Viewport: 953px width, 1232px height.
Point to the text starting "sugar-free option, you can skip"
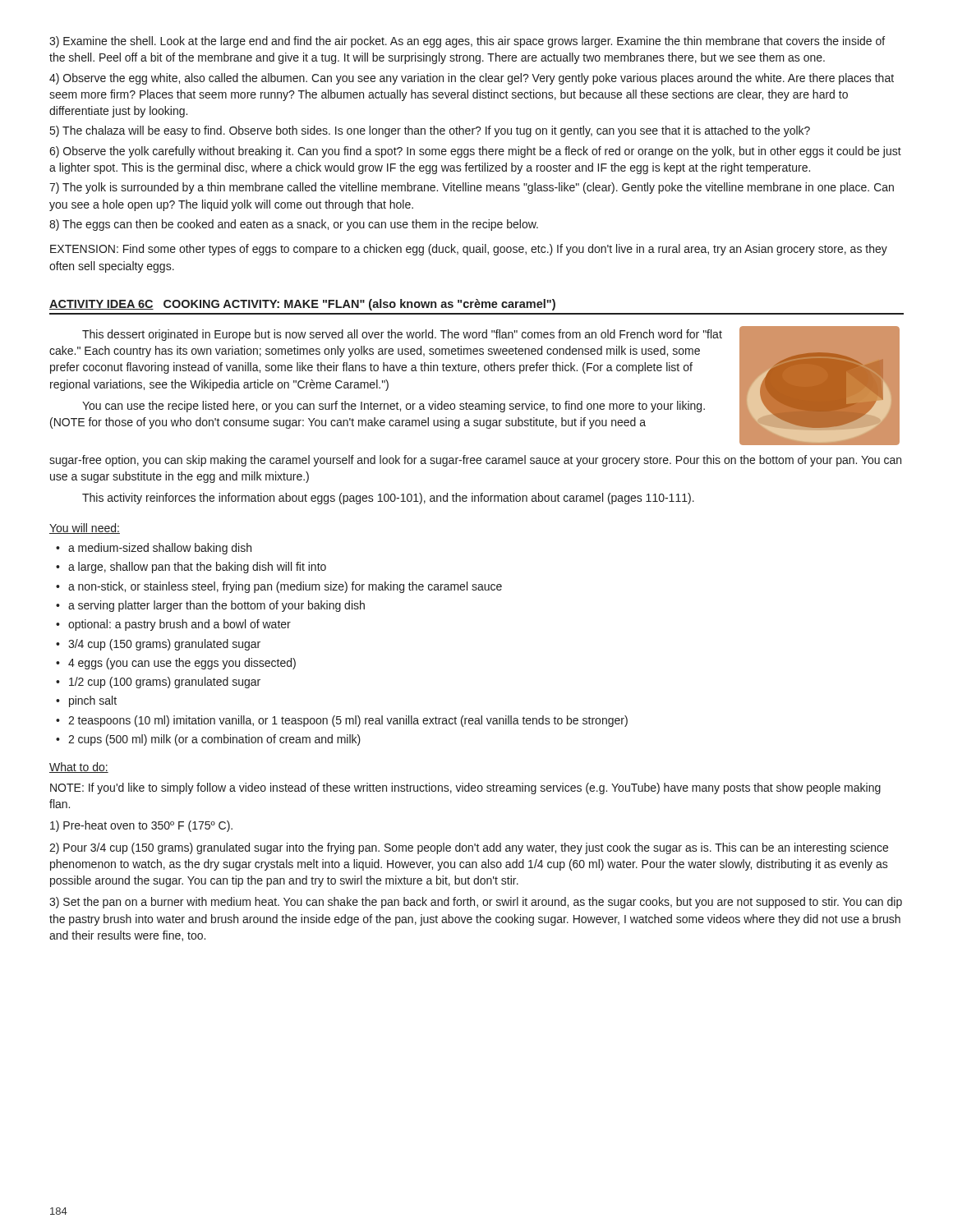(476, 468)
